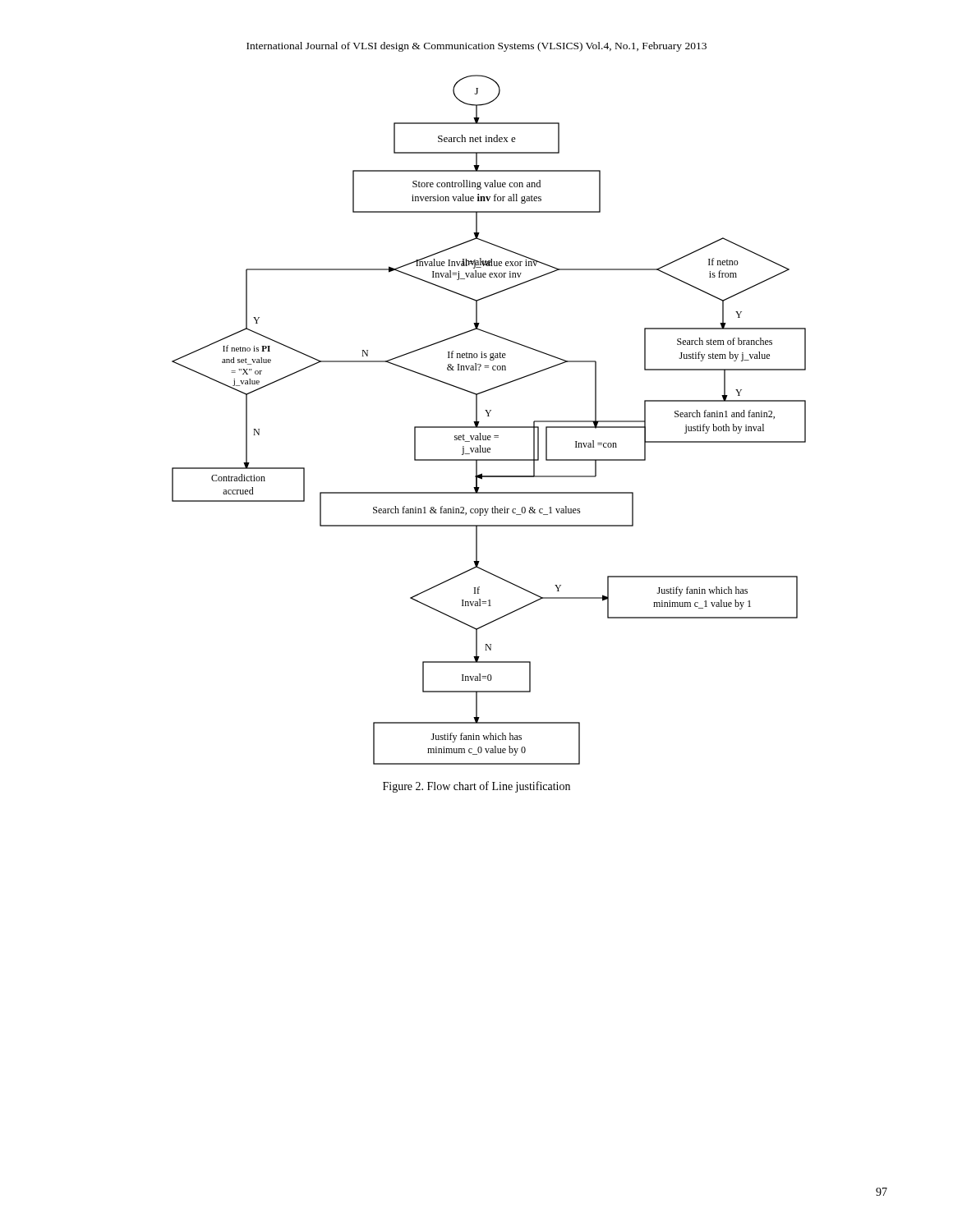
Task: Locate the flowchart
Action: [476, 423]
